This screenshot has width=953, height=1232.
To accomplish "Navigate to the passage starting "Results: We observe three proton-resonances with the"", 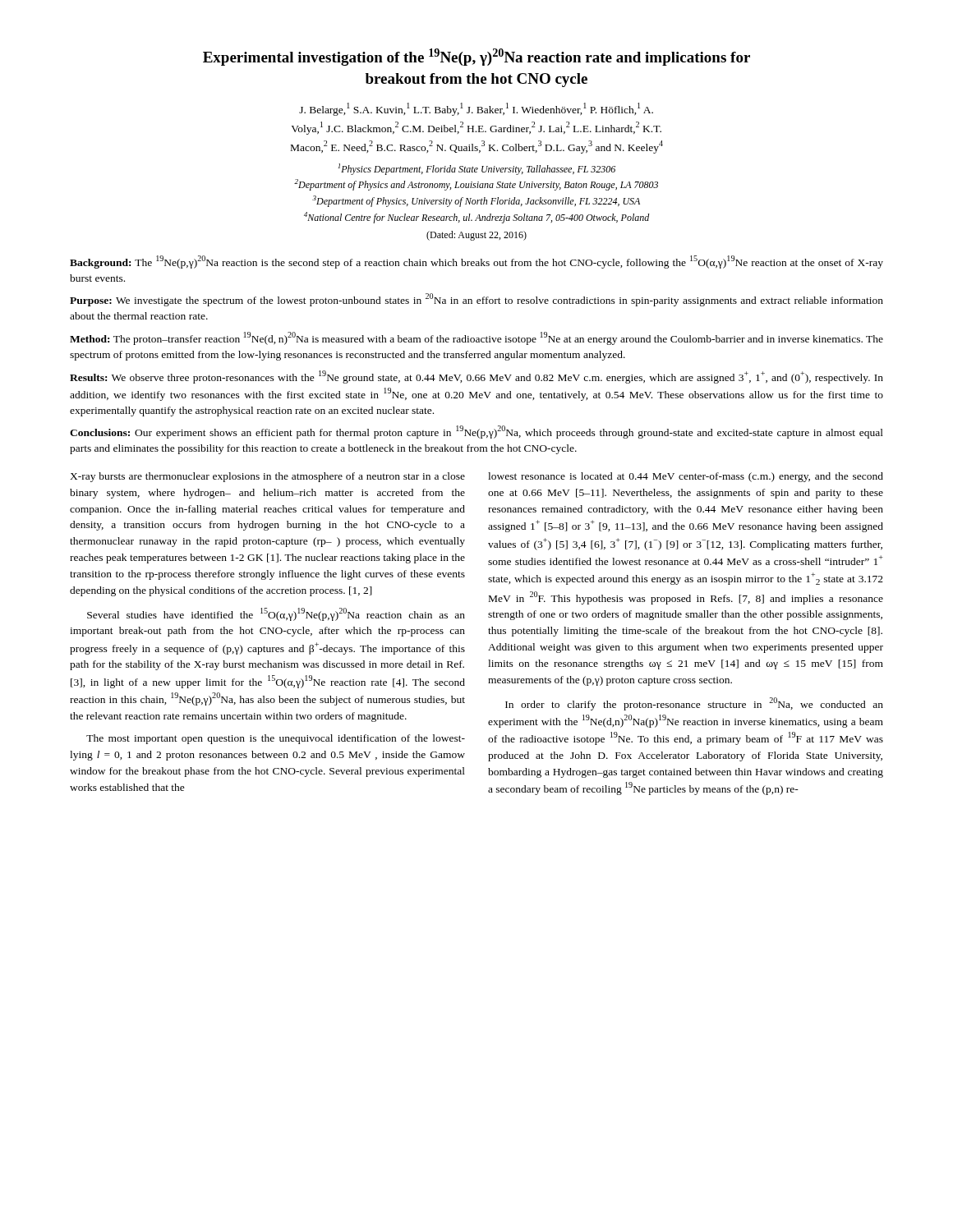I will tap(476, 392).
